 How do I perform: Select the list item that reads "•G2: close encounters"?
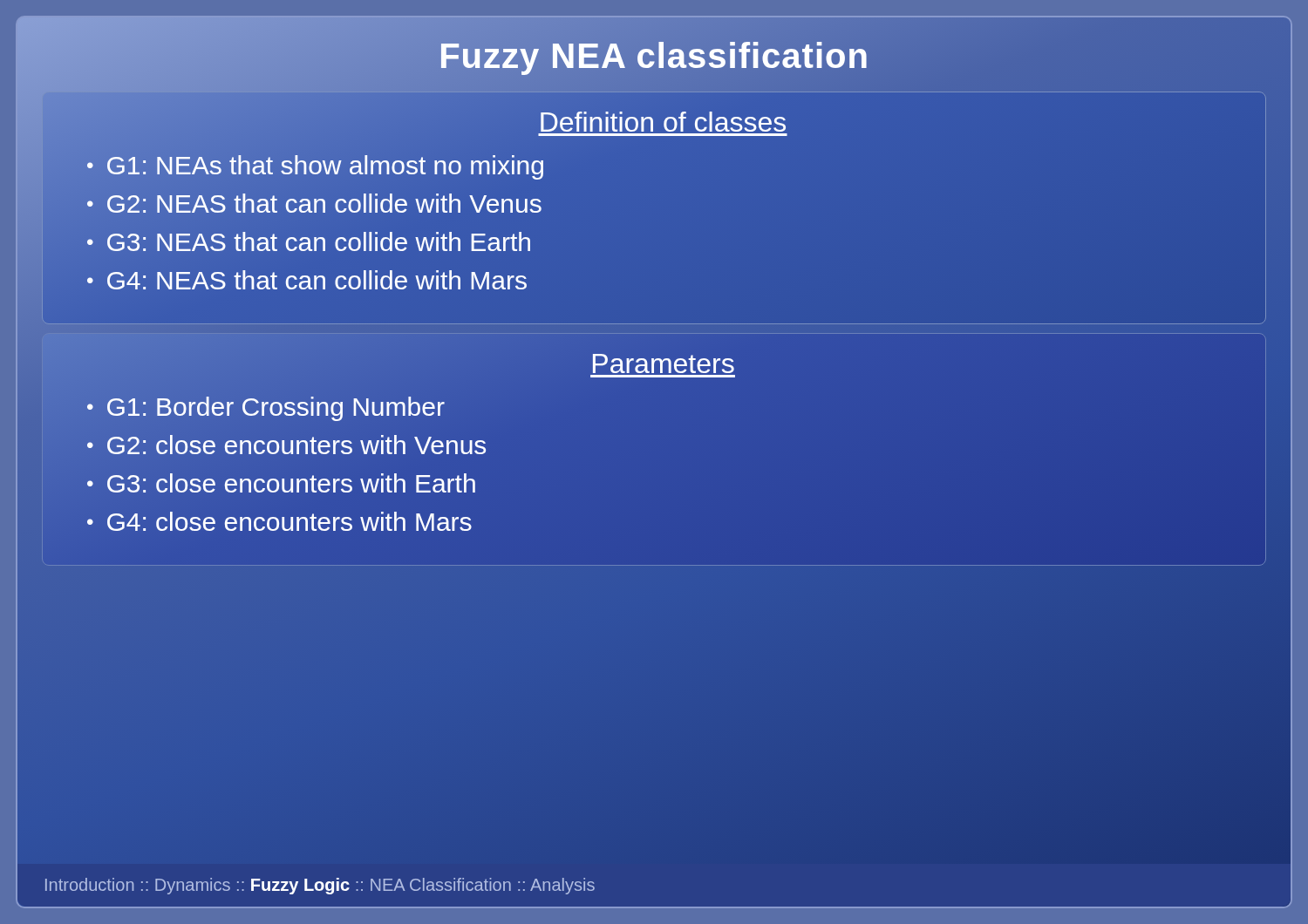click(x=287, y=445)
